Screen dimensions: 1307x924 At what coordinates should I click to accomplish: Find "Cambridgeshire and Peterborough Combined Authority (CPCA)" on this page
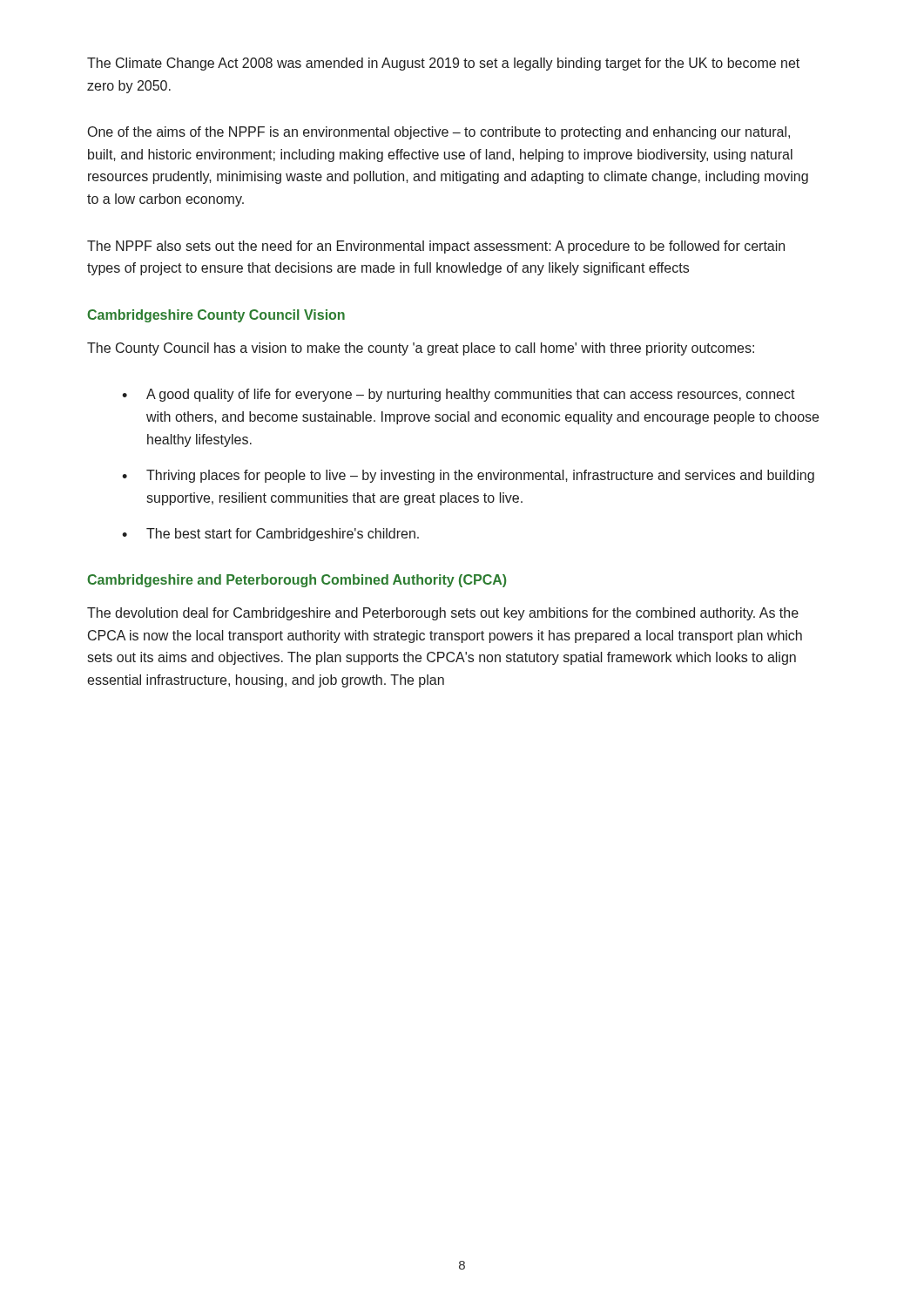point(297,580)
